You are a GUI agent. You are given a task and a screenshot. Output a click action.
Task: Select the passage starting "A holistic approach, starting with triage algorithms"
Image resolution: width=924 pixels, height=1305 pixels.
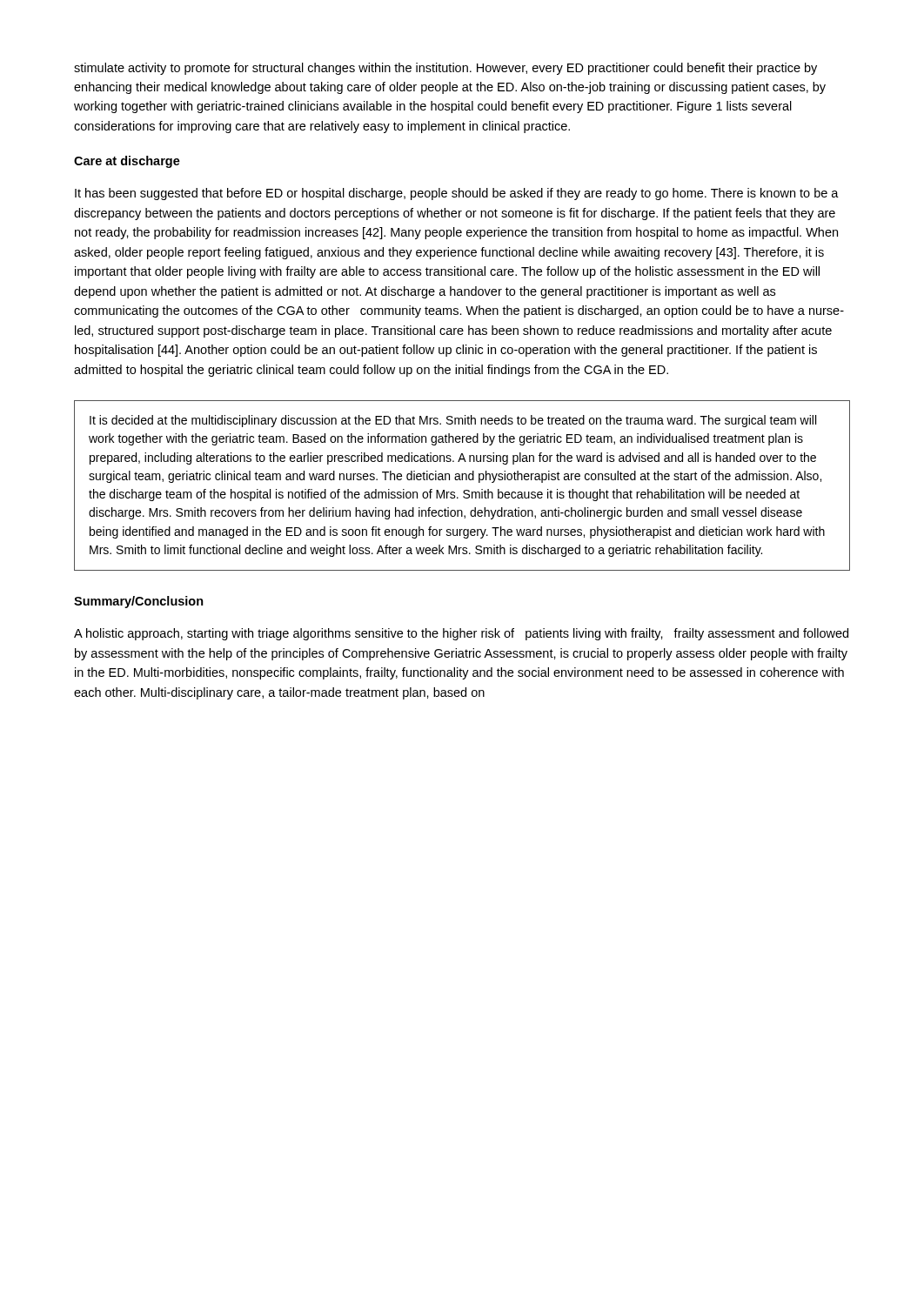coord(462,663)
